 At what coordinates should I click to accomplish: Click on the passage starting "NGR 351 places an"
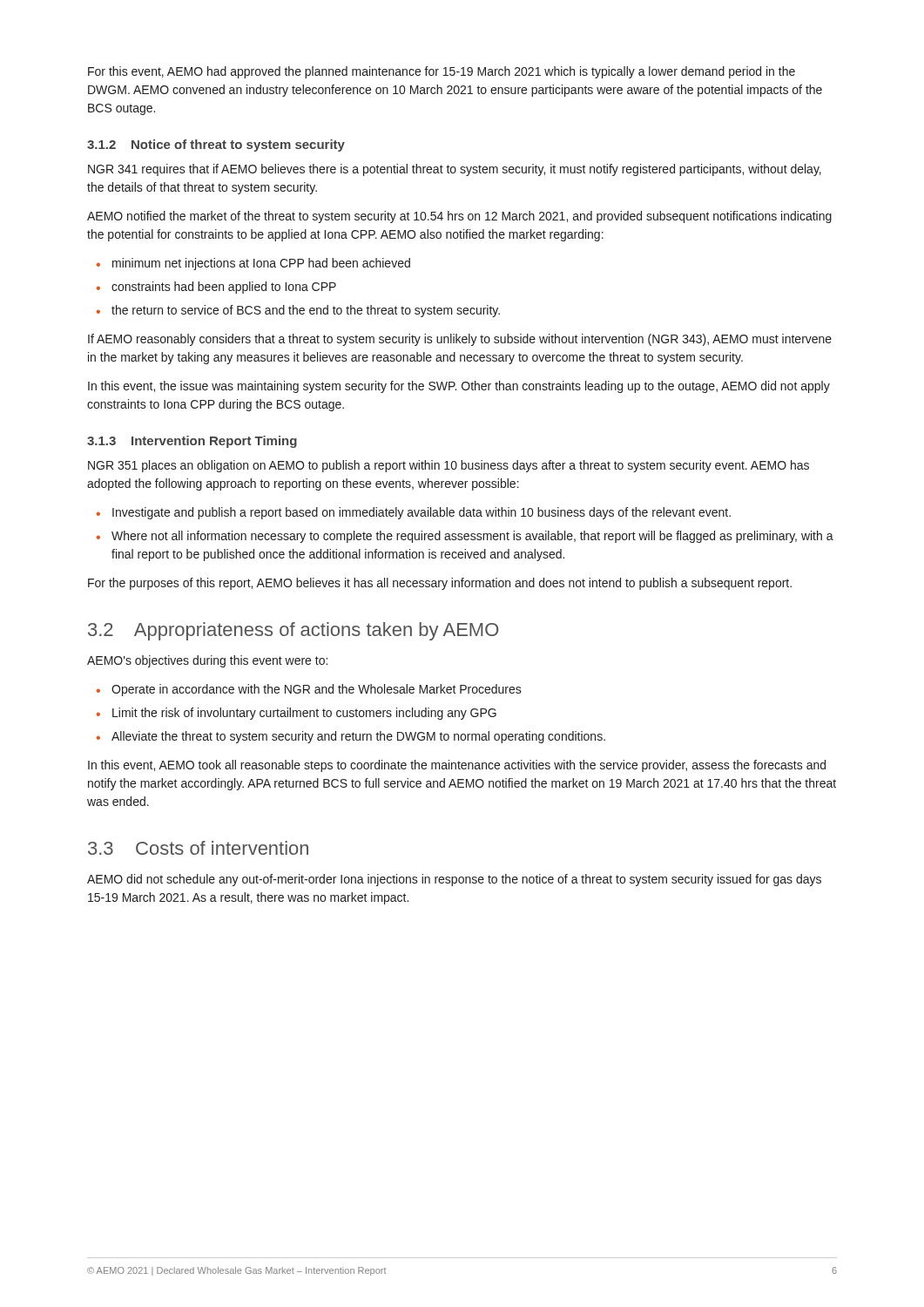tap(462, 475)
